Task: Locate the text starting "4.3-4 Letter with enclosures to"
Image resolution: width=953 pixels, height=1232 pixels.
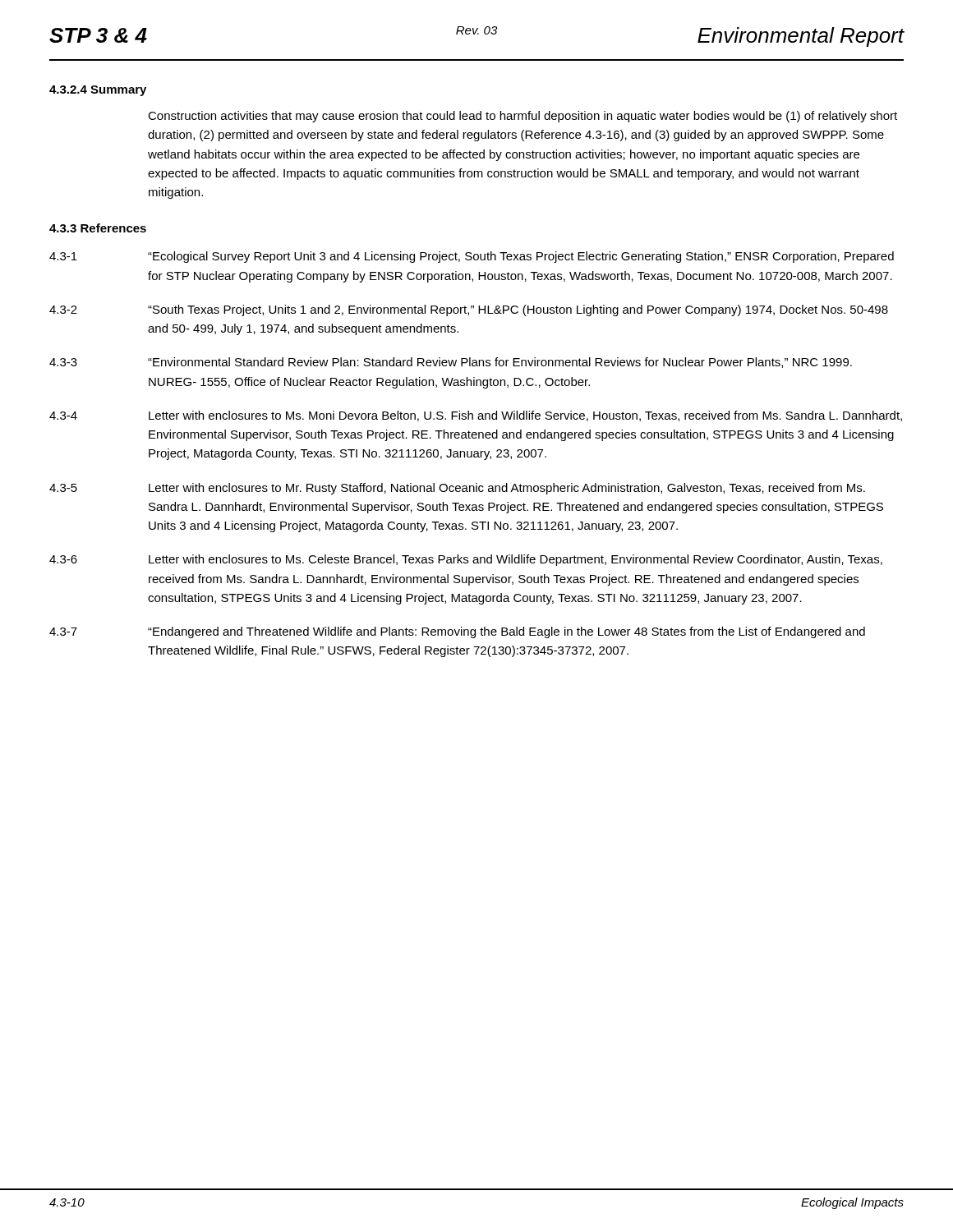Action: [476, 434]
